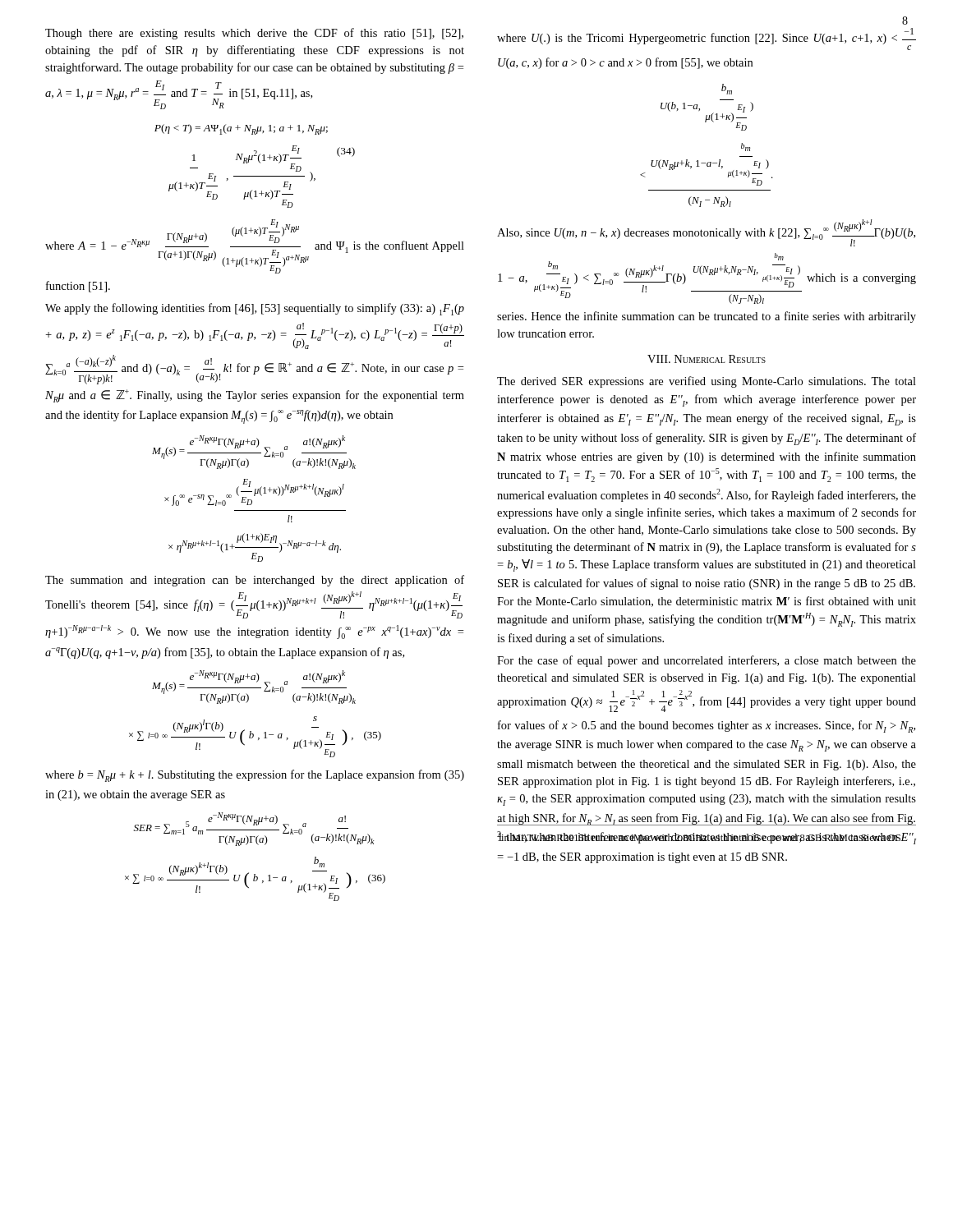Find the block on this page that starts "The derived SER"
Screen dimensions: 1232x953
[707, 510]
